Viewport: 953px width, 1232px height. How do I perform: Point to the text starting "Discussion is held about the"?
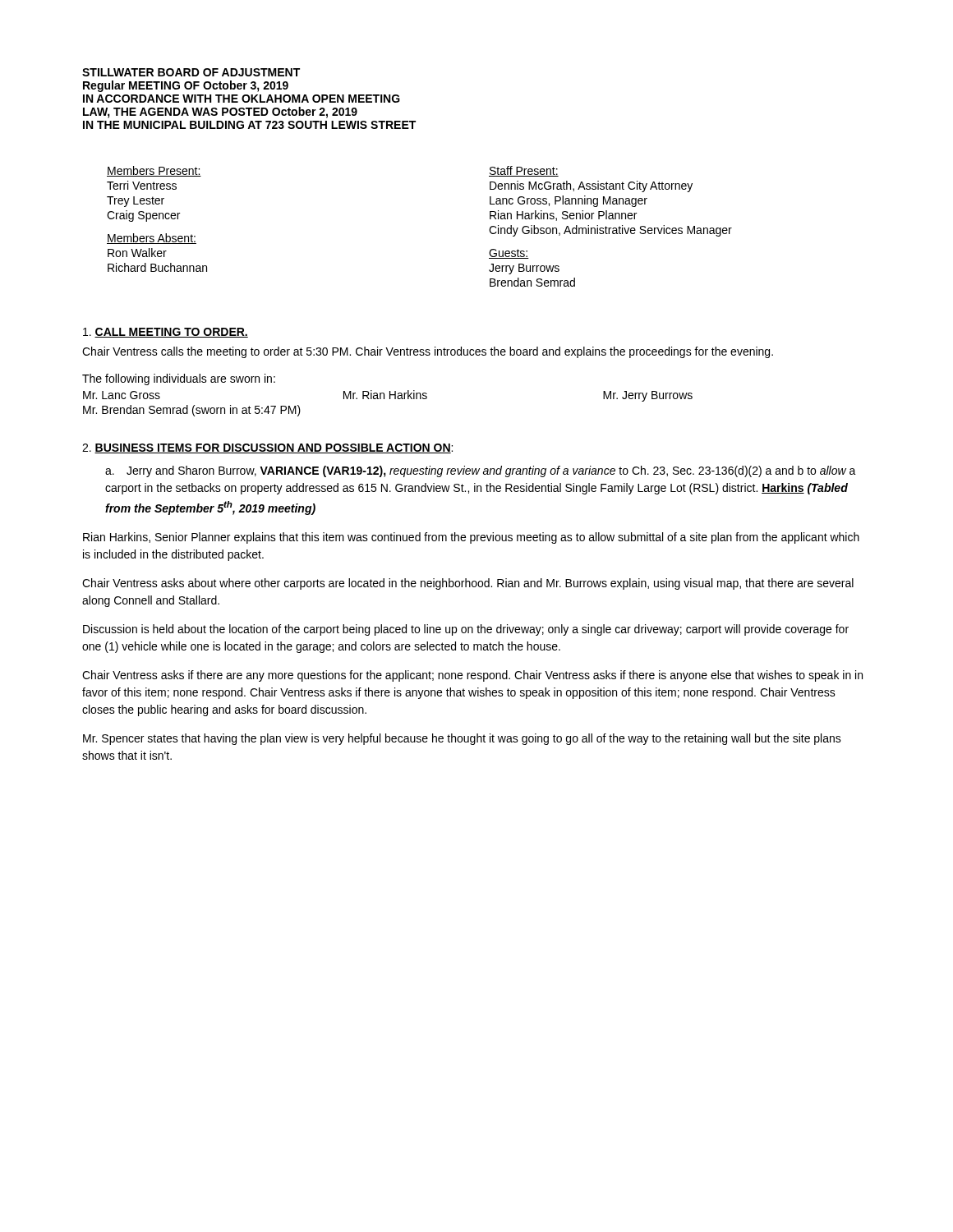pos(465,637)
